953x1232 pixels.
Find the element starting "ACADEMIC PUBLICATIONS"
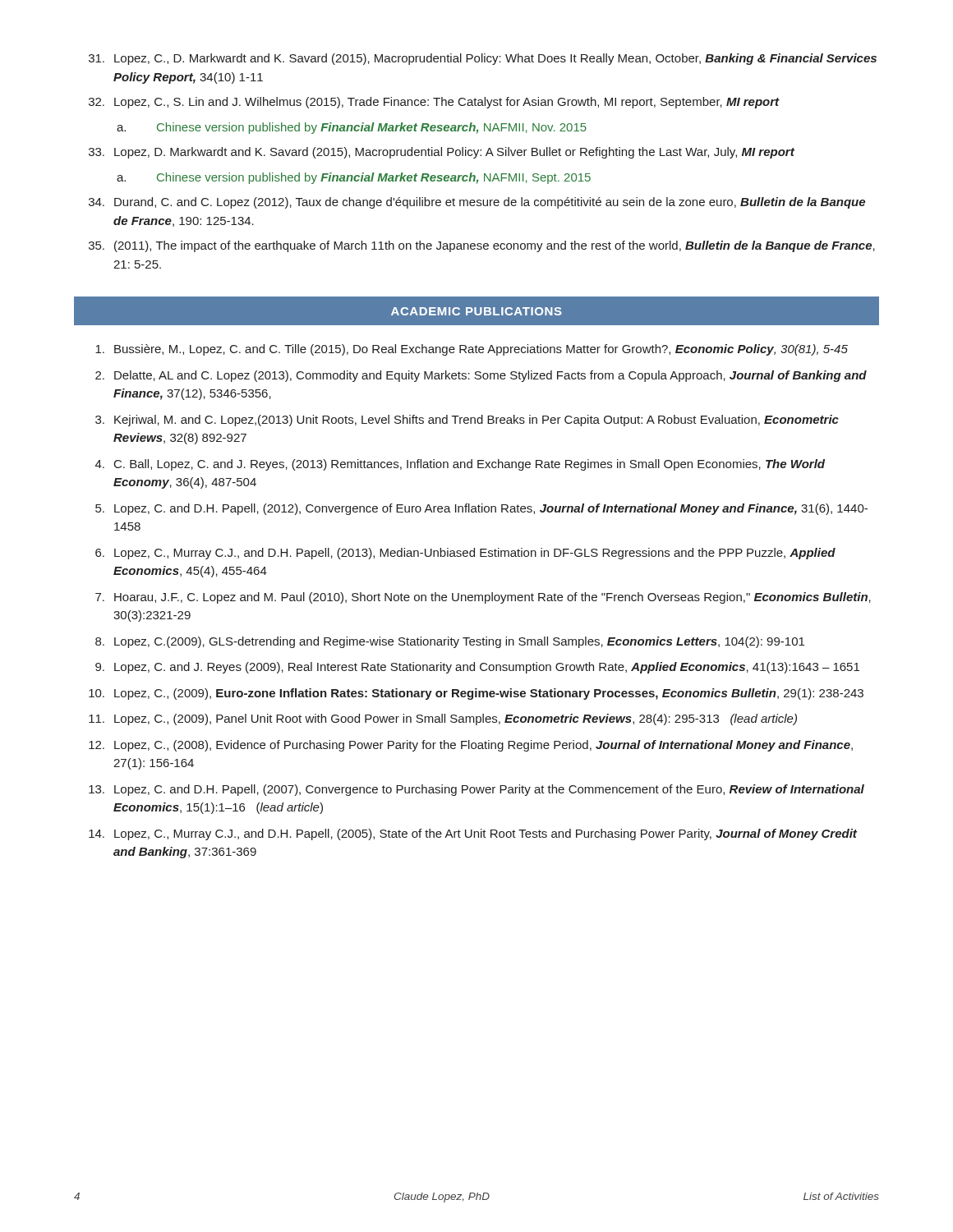tap(476, 311)
